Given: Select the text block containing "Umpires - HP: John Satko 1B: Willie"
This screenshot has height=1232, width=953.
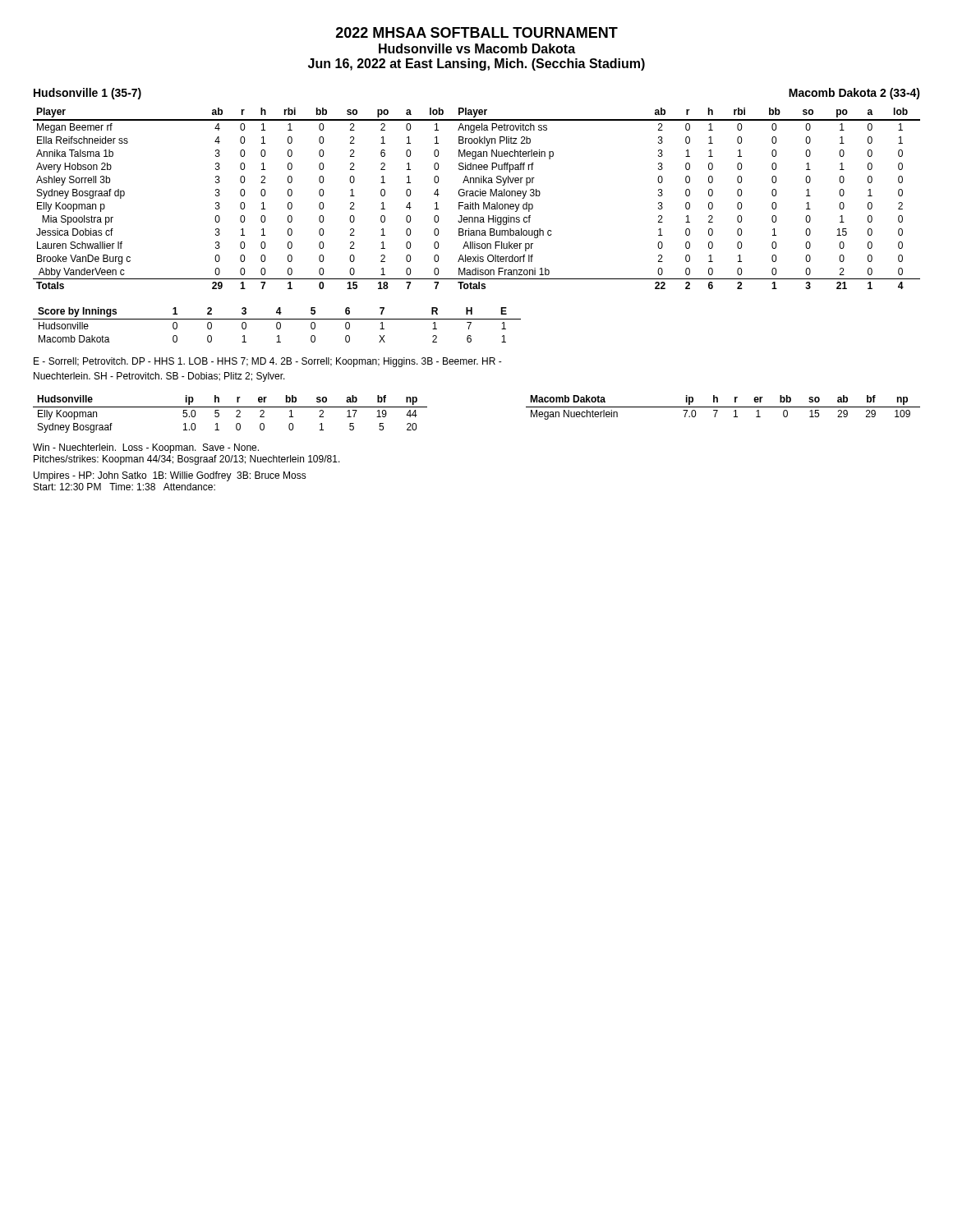Looking at the screenshot, I should [x=170, y=481].
